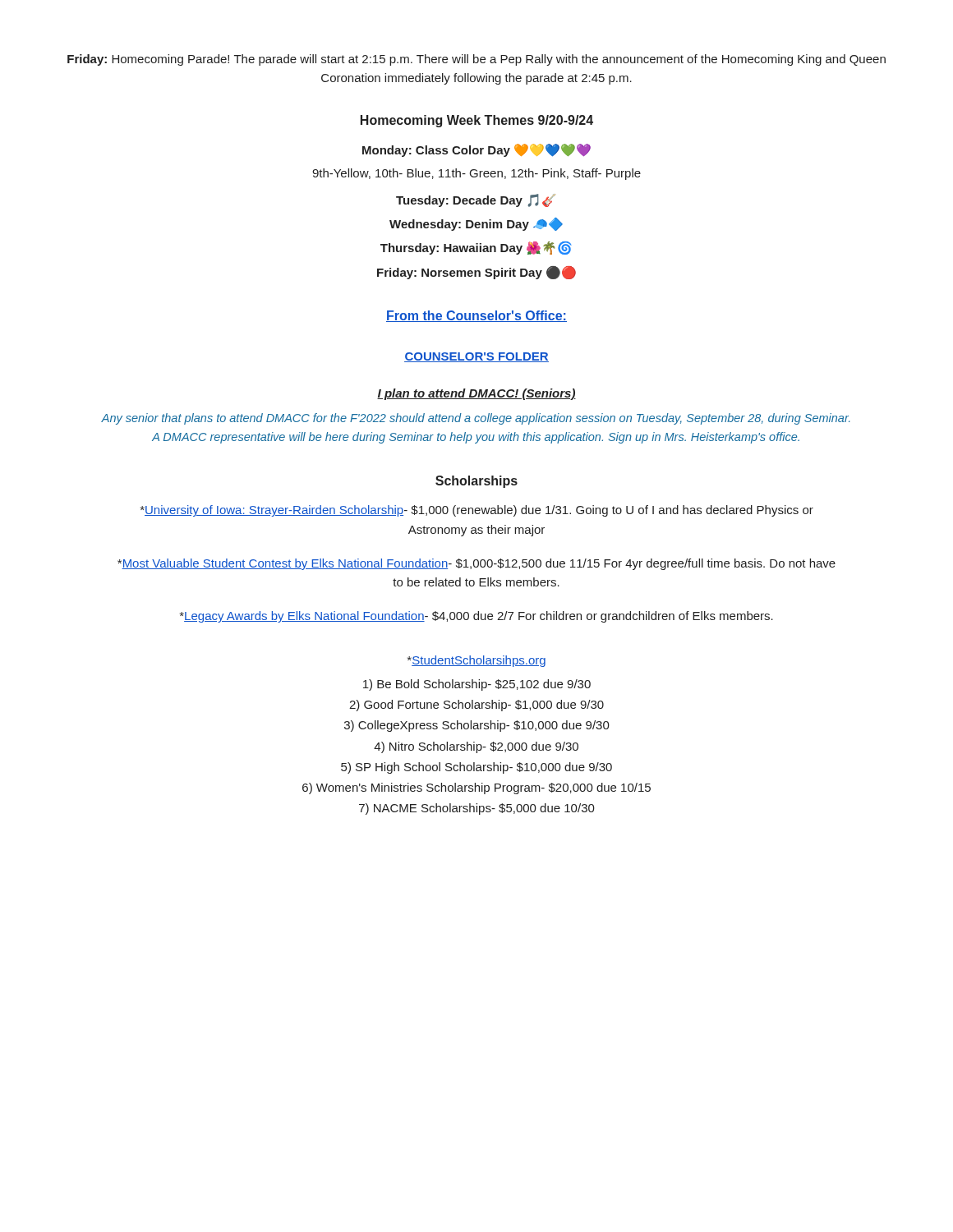
Task: Click the passage that begins "*Legacy Awards by Elks National Foundation-"
Action: pos(476,616)
